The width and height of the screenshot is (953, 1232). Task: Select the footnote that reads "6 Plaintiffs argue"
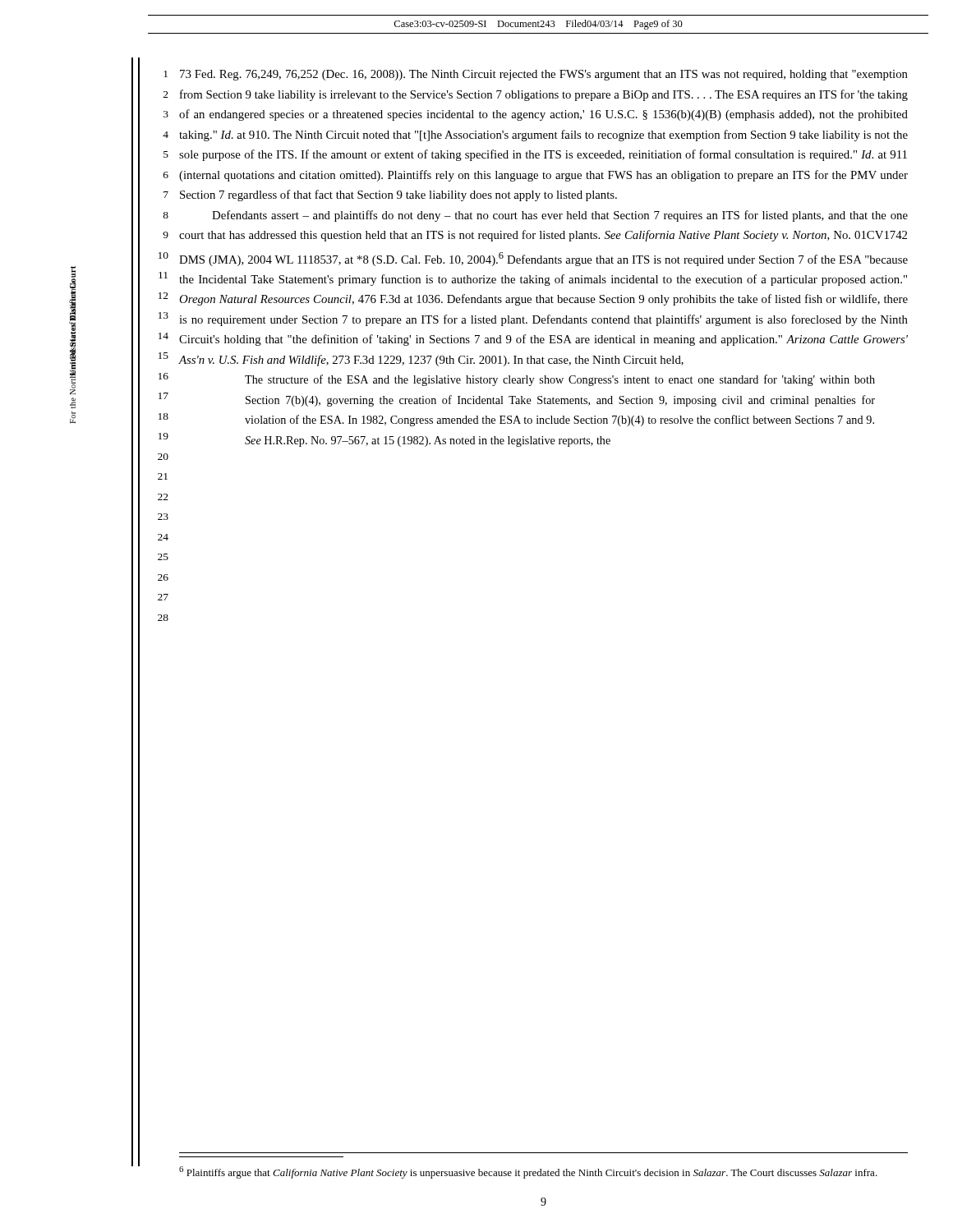(x=528, y=1167)
